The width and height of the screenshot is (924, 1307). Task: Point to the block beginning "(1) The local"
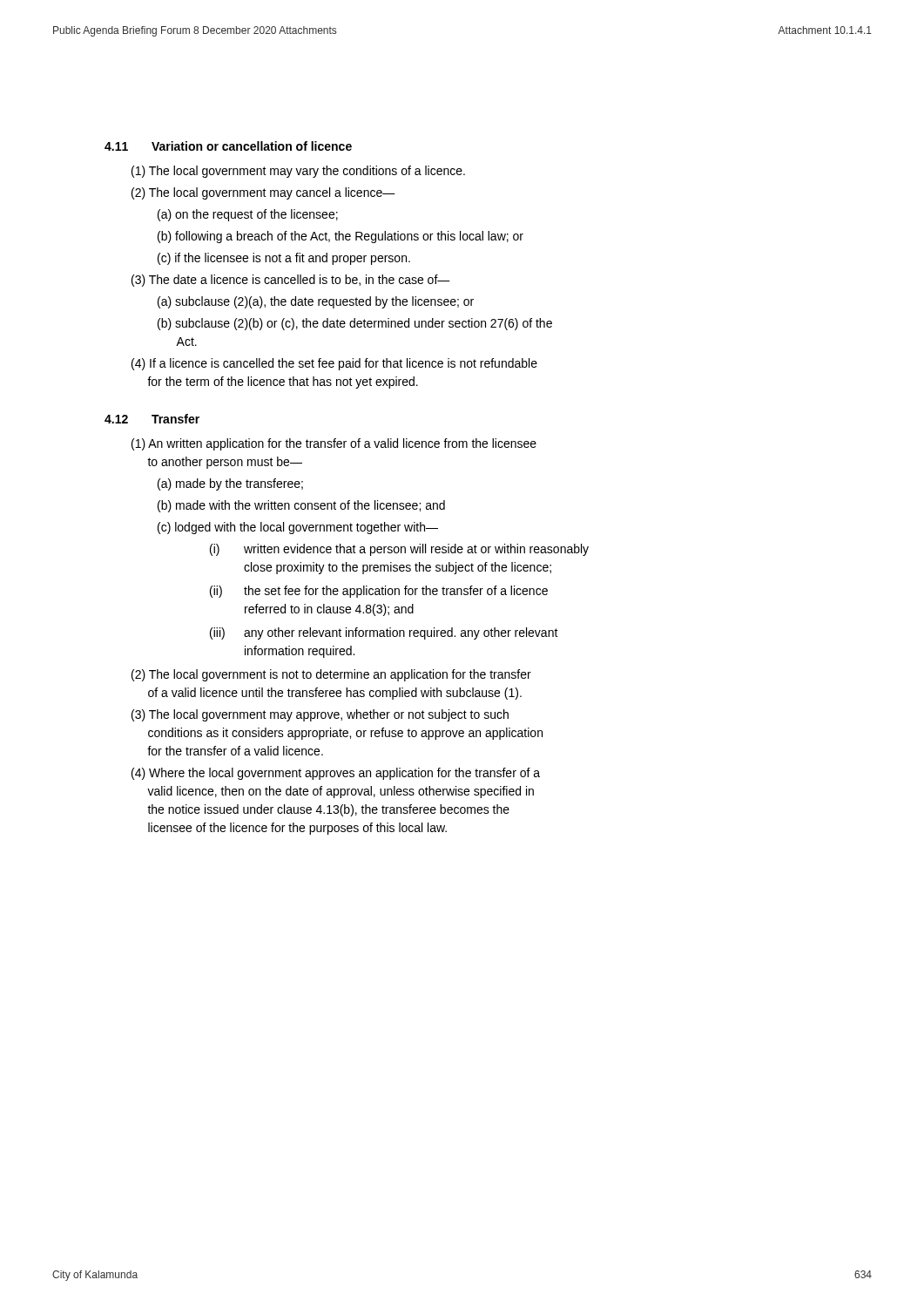(x=298, y=171)
